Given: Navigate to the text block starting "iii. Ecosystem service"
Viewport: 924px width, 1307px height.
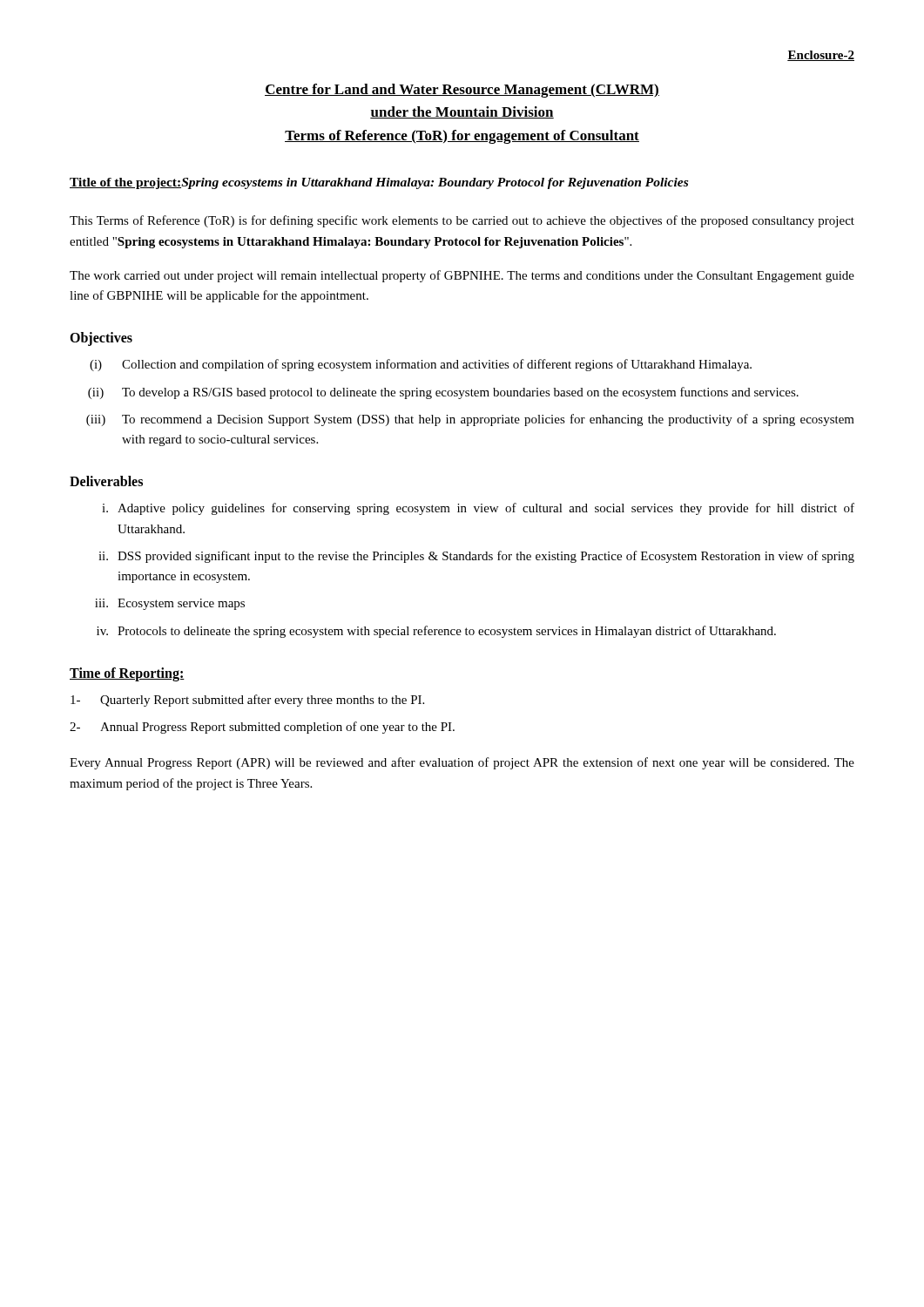Looking at the screenshot, I should [170, 604].
